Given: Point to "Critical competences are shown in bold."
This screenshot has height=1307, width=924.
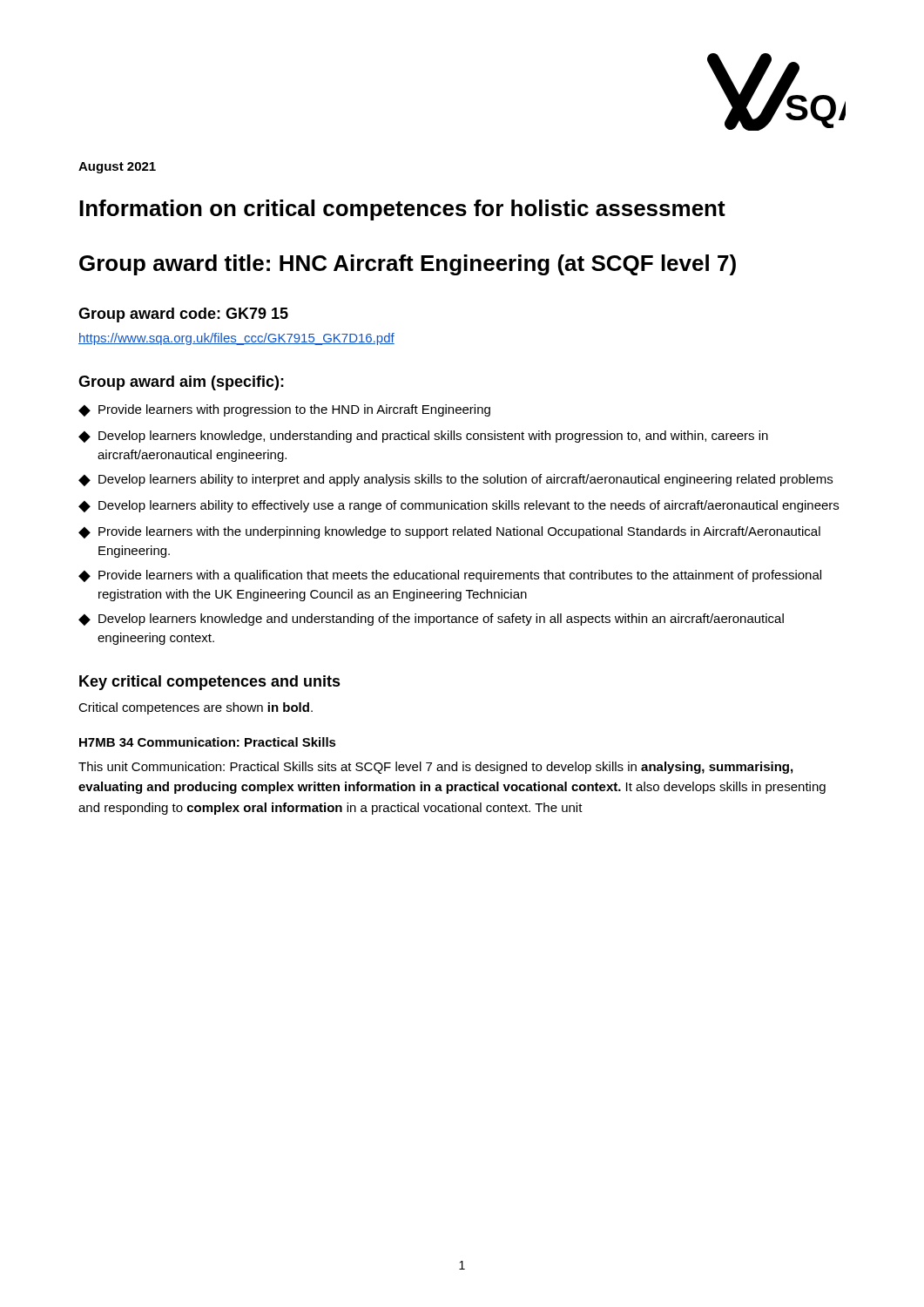Looking at the screenshot, I should click(196, 707).
